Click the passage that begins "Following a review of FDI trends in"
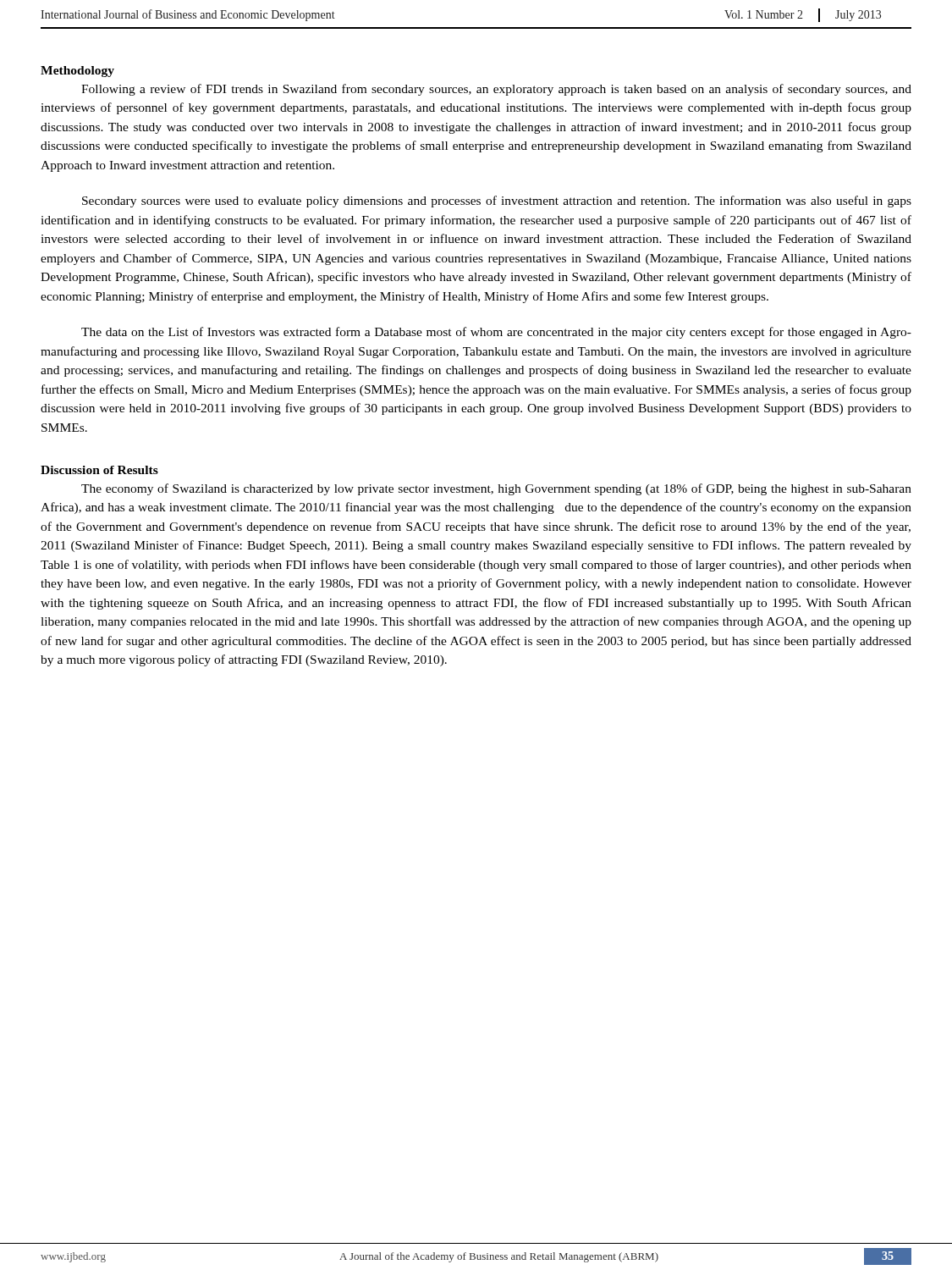Viewport: 952px width, 1270px height. [x=476, y=126]
